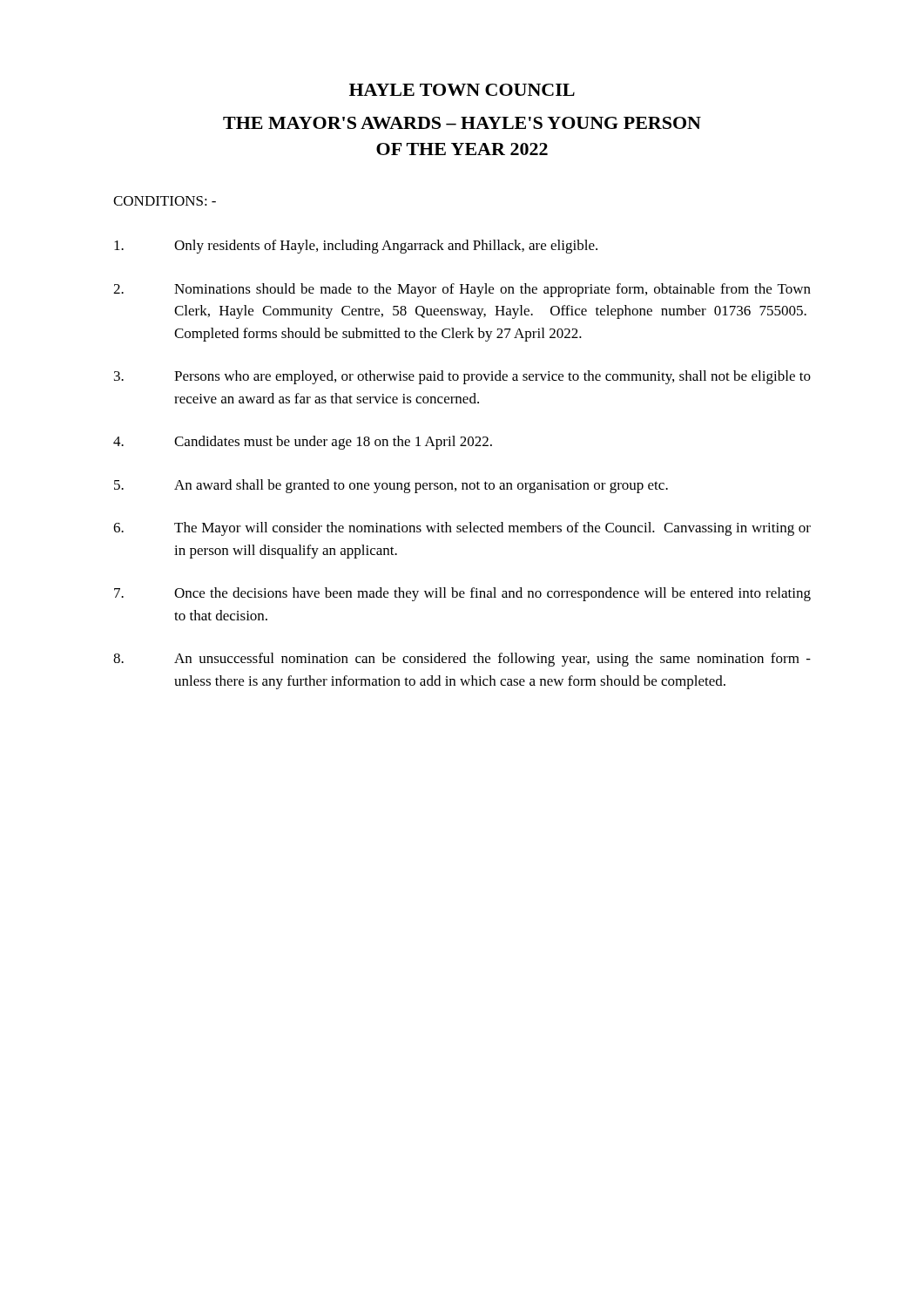Where is the passage that starts "Only residents of Hayle, including Angarrack and"?

coord(462,246)
